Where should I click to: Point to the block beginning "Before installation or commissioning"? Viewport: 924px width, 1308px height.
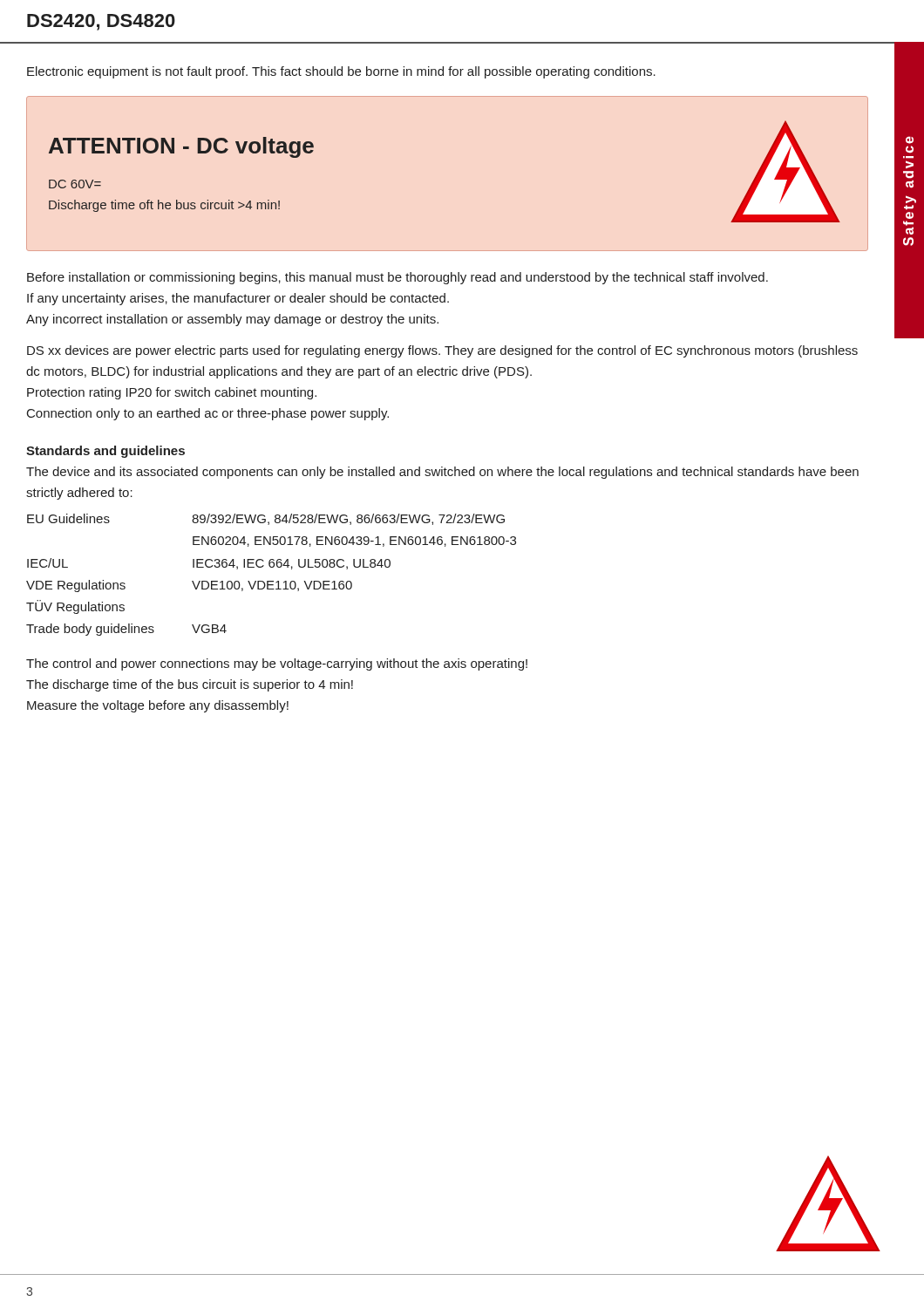[397, 298]
